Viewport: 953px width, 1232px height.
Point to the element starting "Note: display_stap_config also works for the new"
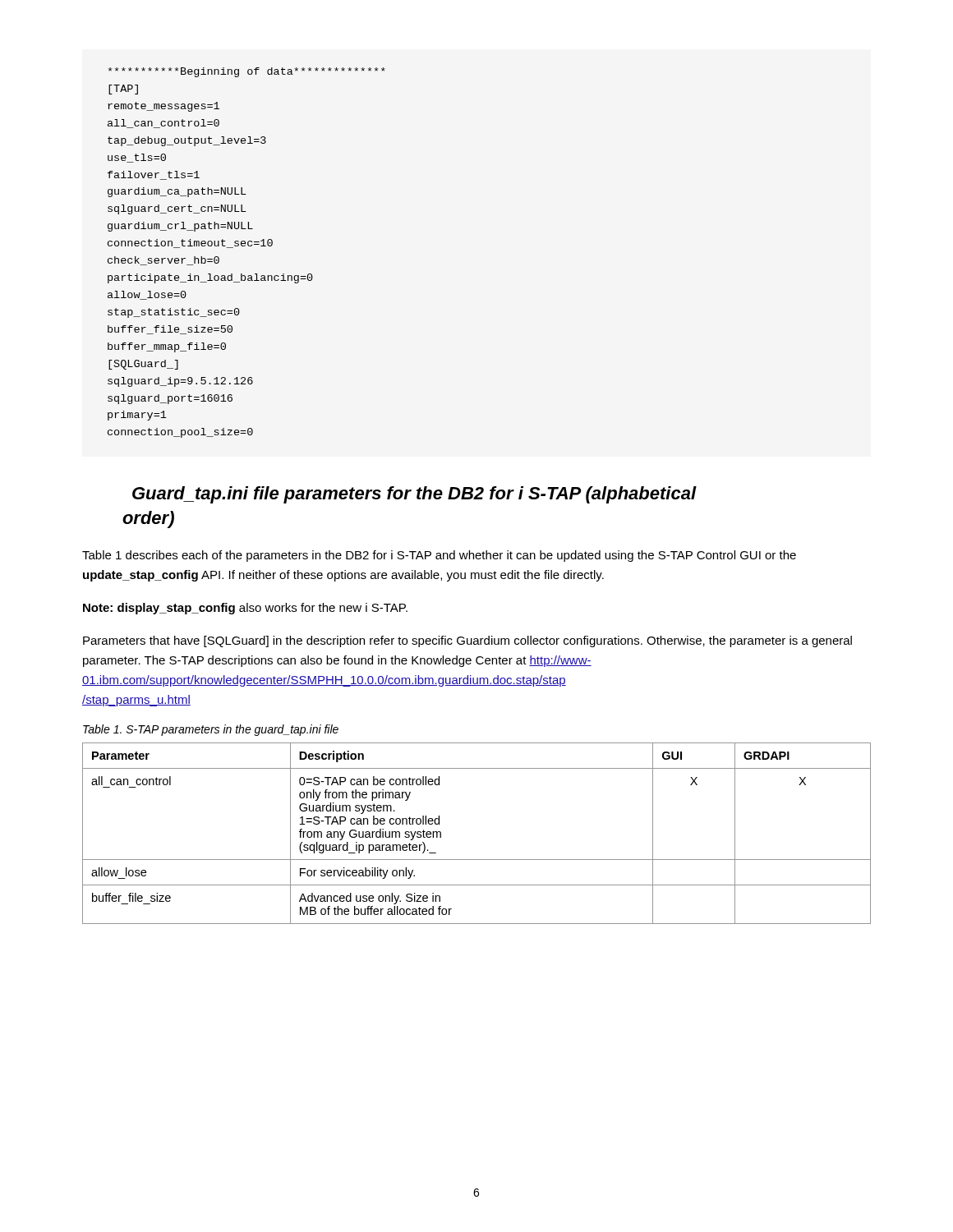(245, 607)
